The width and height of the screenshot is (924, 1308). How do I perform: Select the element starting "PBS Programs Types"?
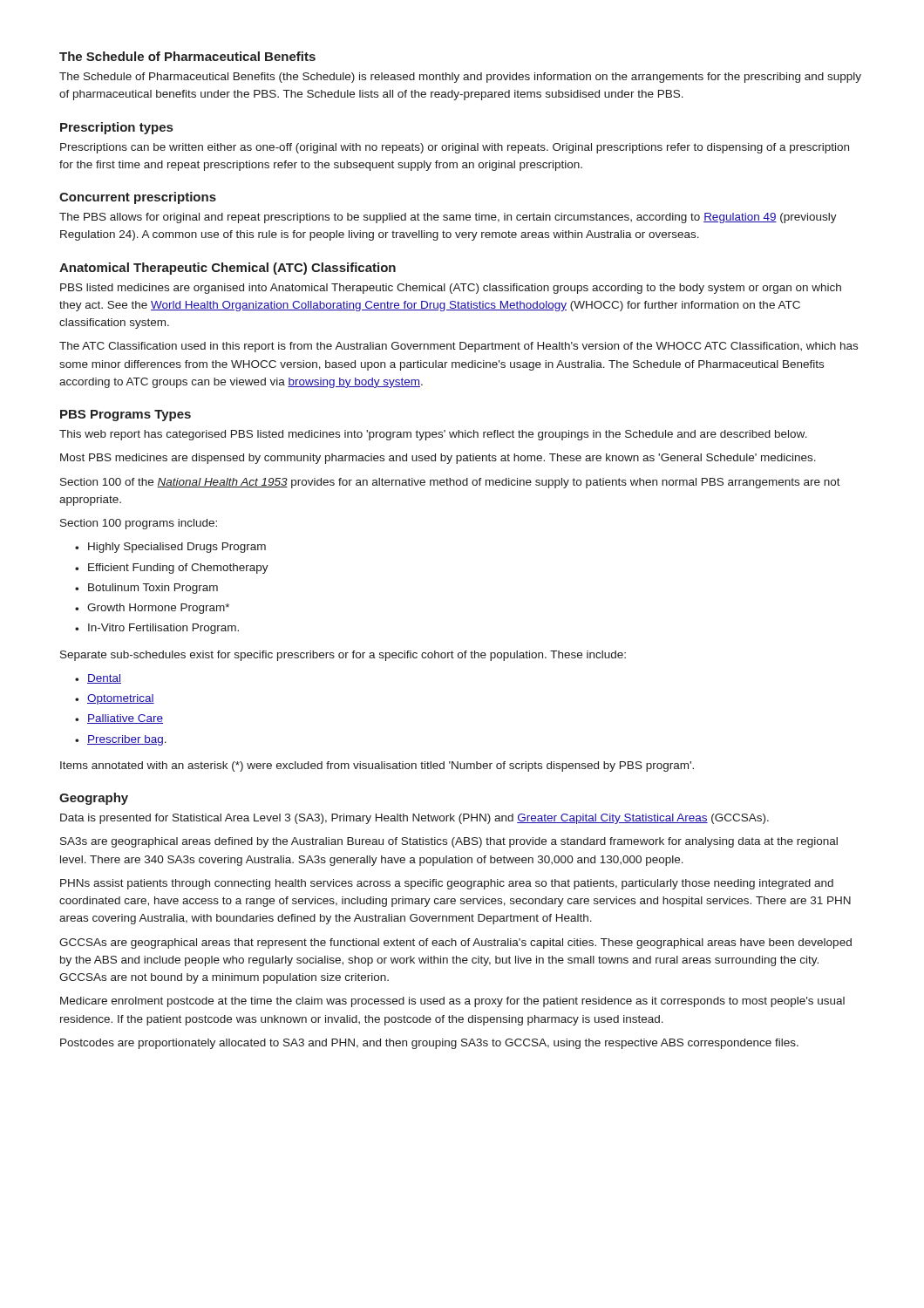[125, 414]
